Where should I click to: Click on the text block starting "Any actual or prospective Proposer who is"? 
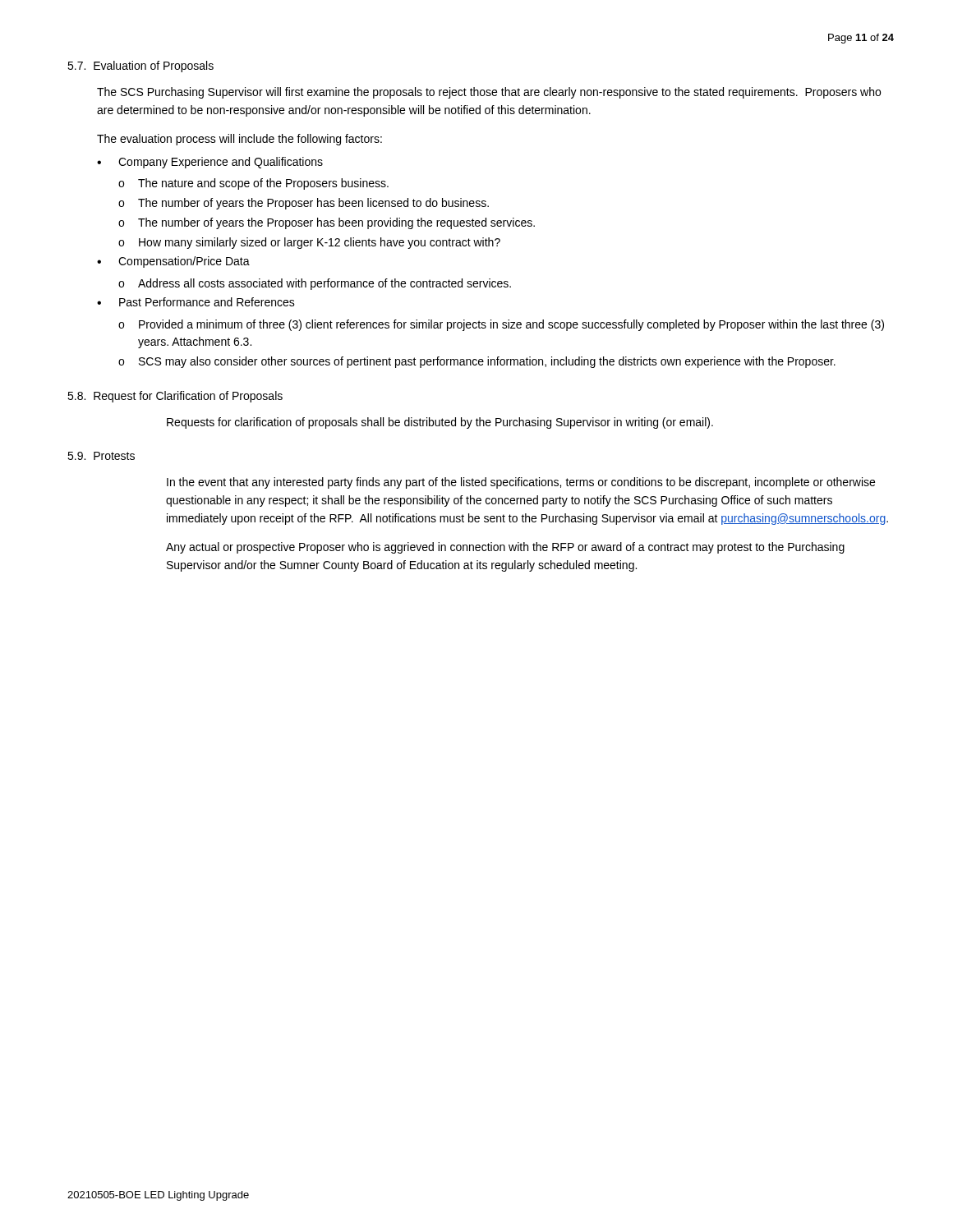505,556
